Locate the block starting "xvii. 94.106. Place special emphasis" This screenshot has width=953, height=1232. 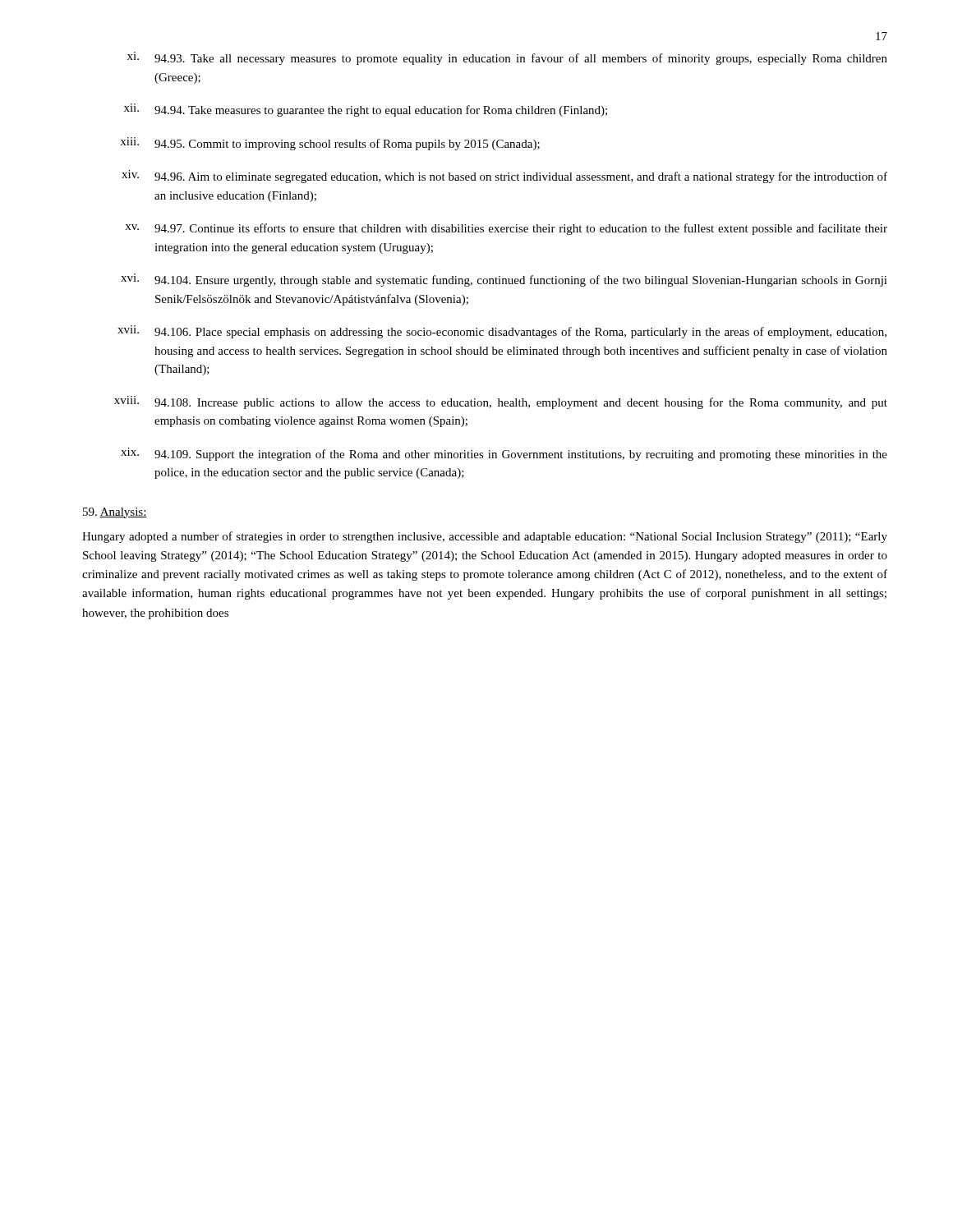pos(485,351)
